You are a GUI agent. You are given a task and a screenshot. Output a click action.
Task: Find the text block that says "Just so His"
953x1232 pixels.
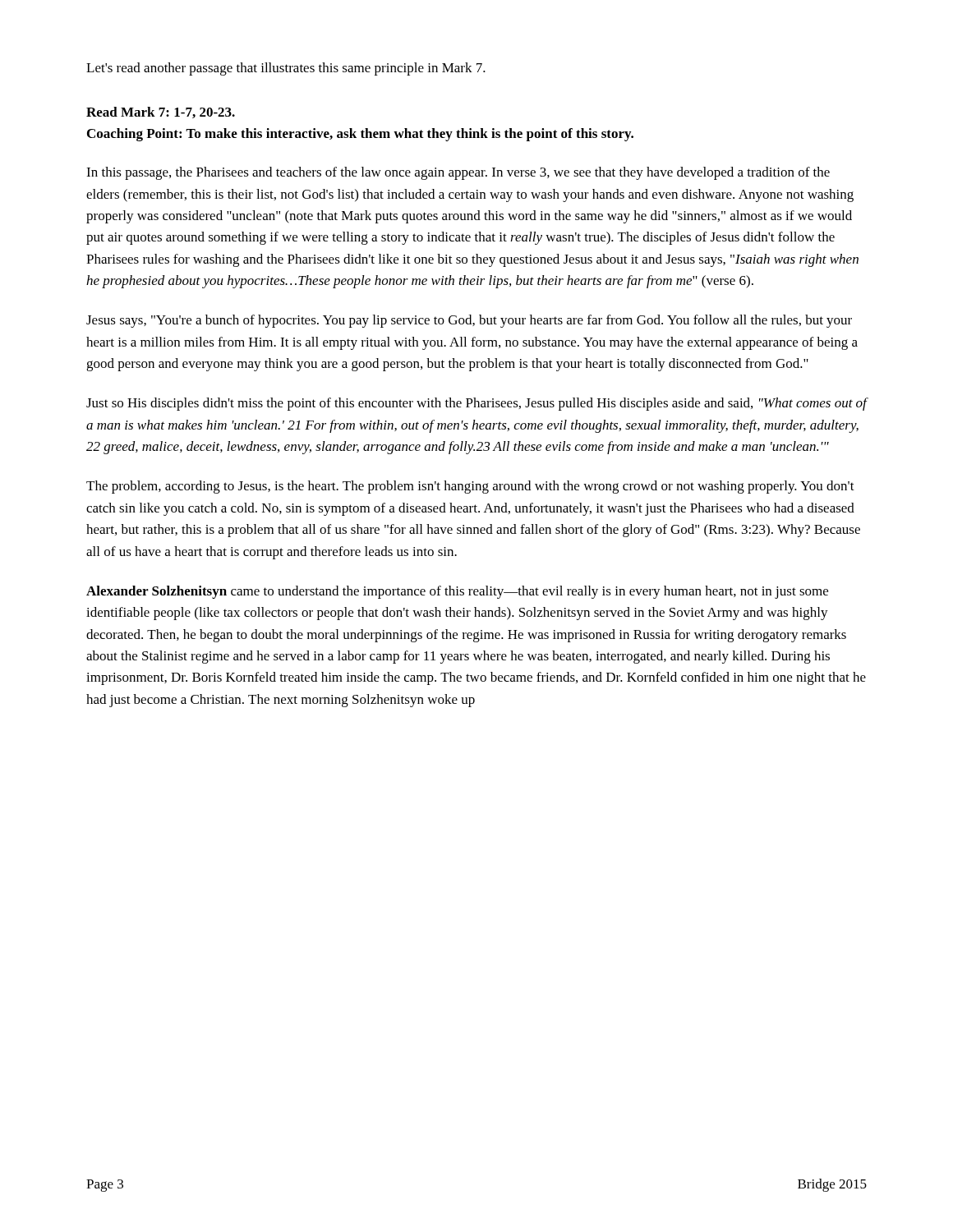pyautogui.click(x=476, y=425)
